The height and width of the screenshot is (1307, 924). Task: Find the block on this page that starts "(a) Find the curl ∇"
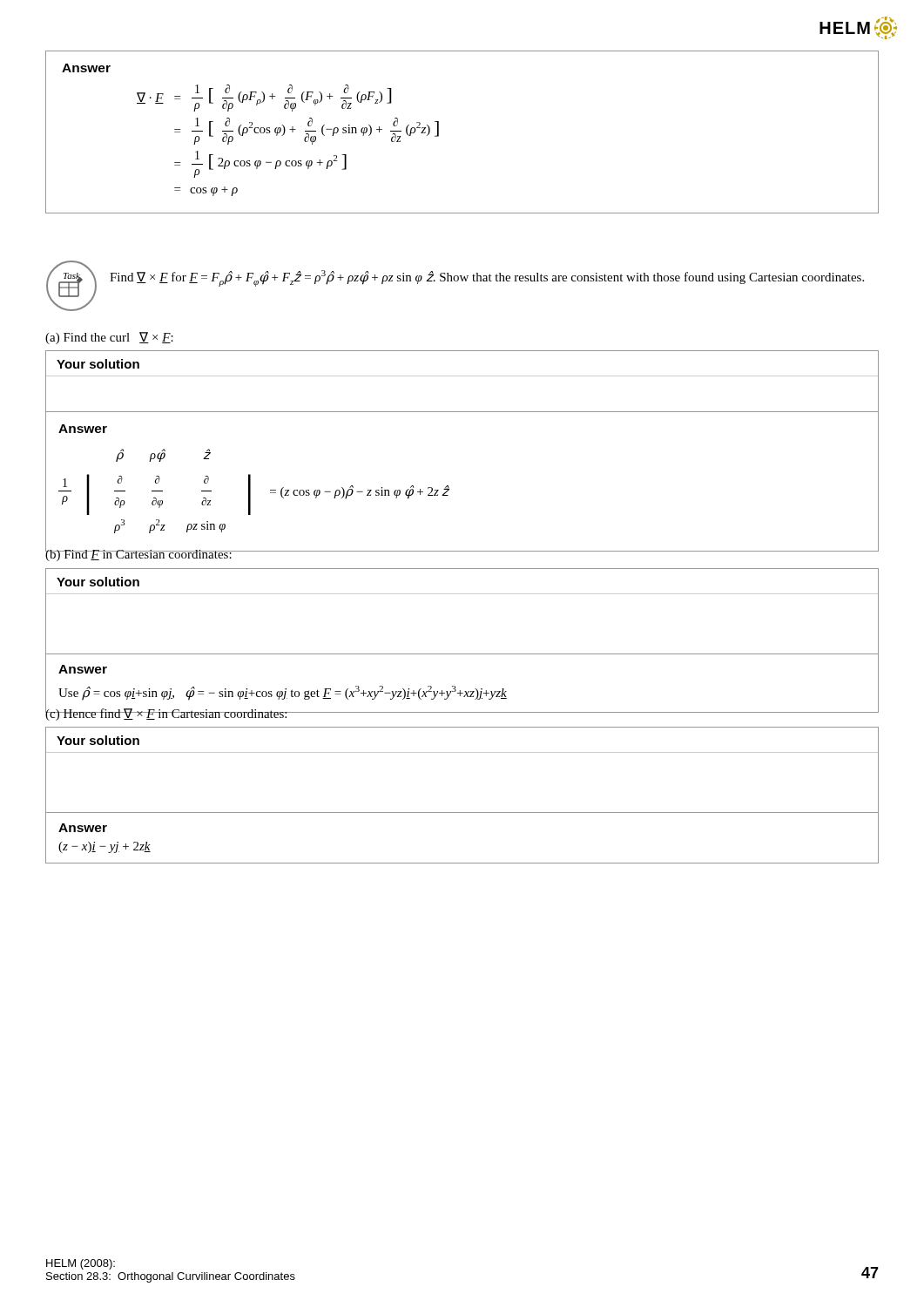point(110,337)
